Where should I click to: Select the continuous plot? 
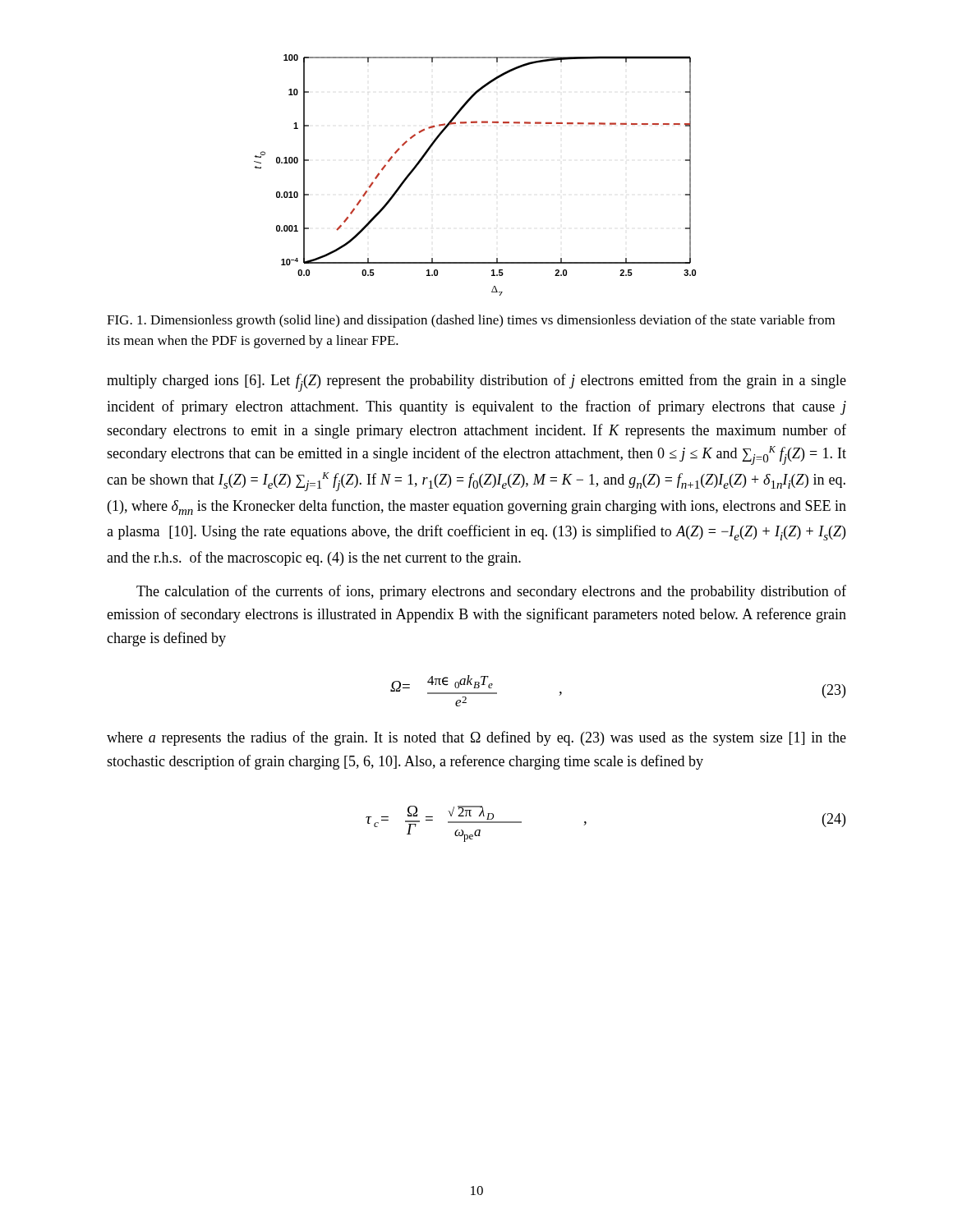(x=476, y=172)
